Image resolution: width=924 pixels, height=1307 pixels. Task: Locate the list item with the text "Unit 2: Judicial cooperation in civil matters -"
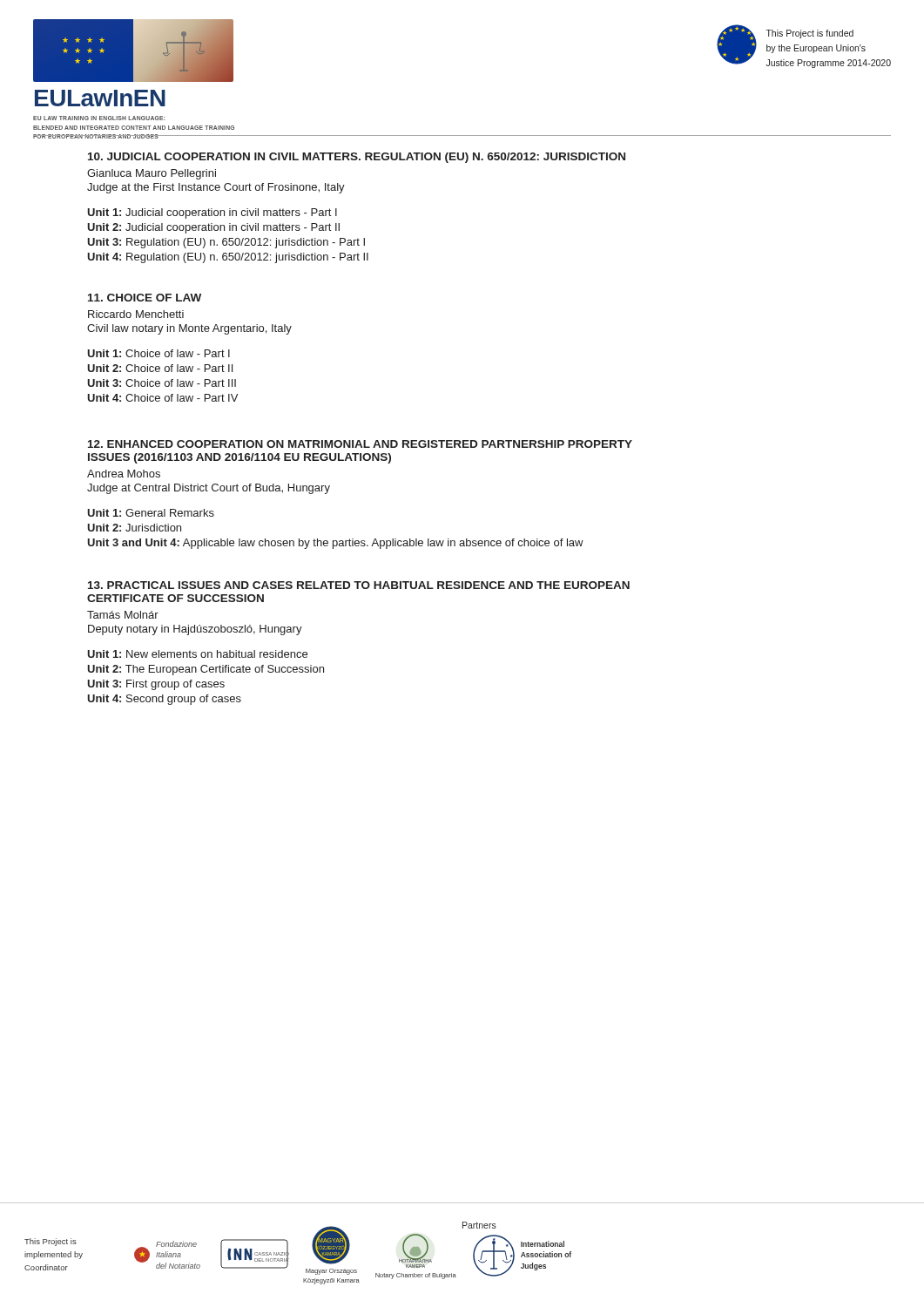(x=214, y=227)
